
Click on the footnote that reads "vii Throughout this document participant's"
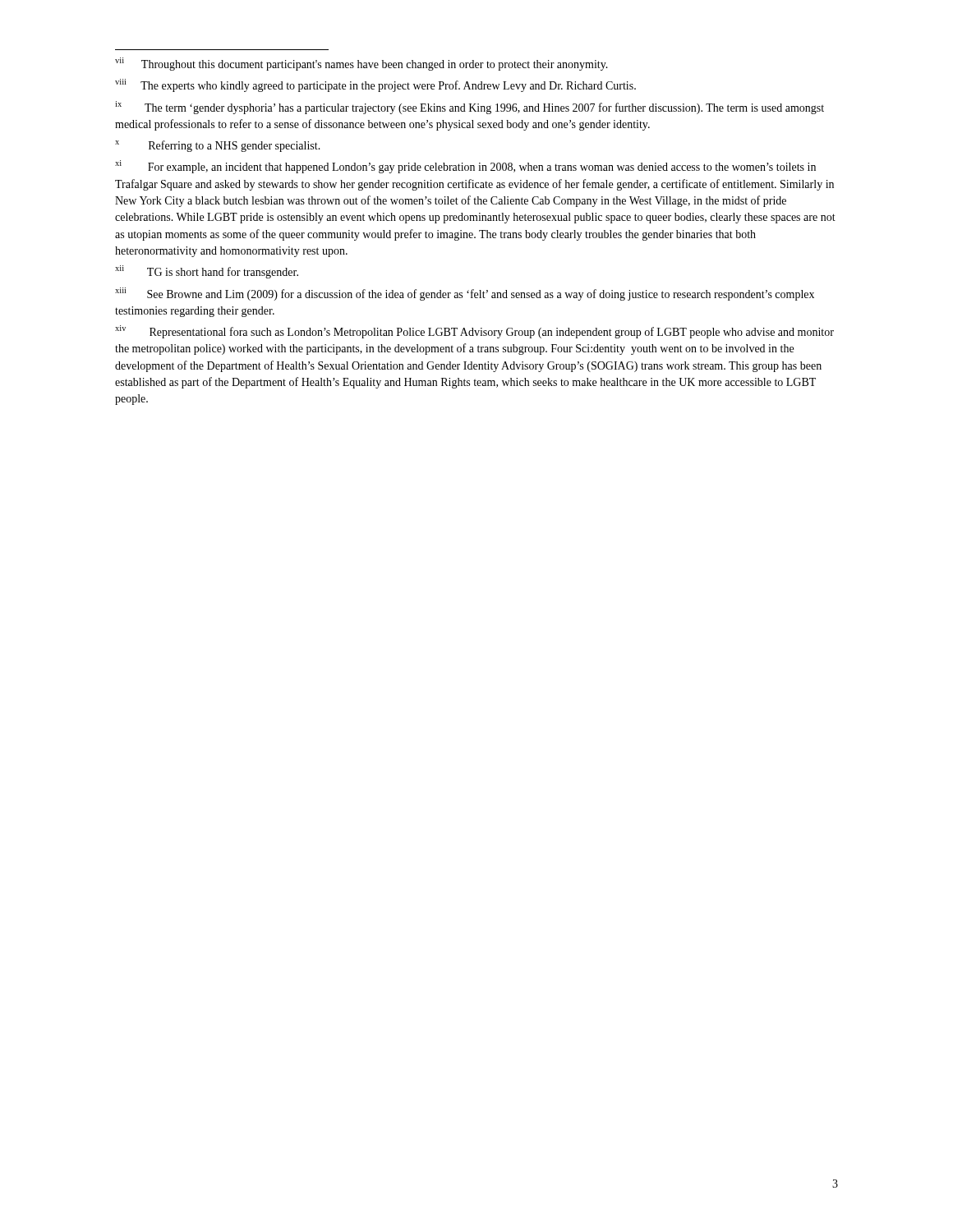coord(476,65)
